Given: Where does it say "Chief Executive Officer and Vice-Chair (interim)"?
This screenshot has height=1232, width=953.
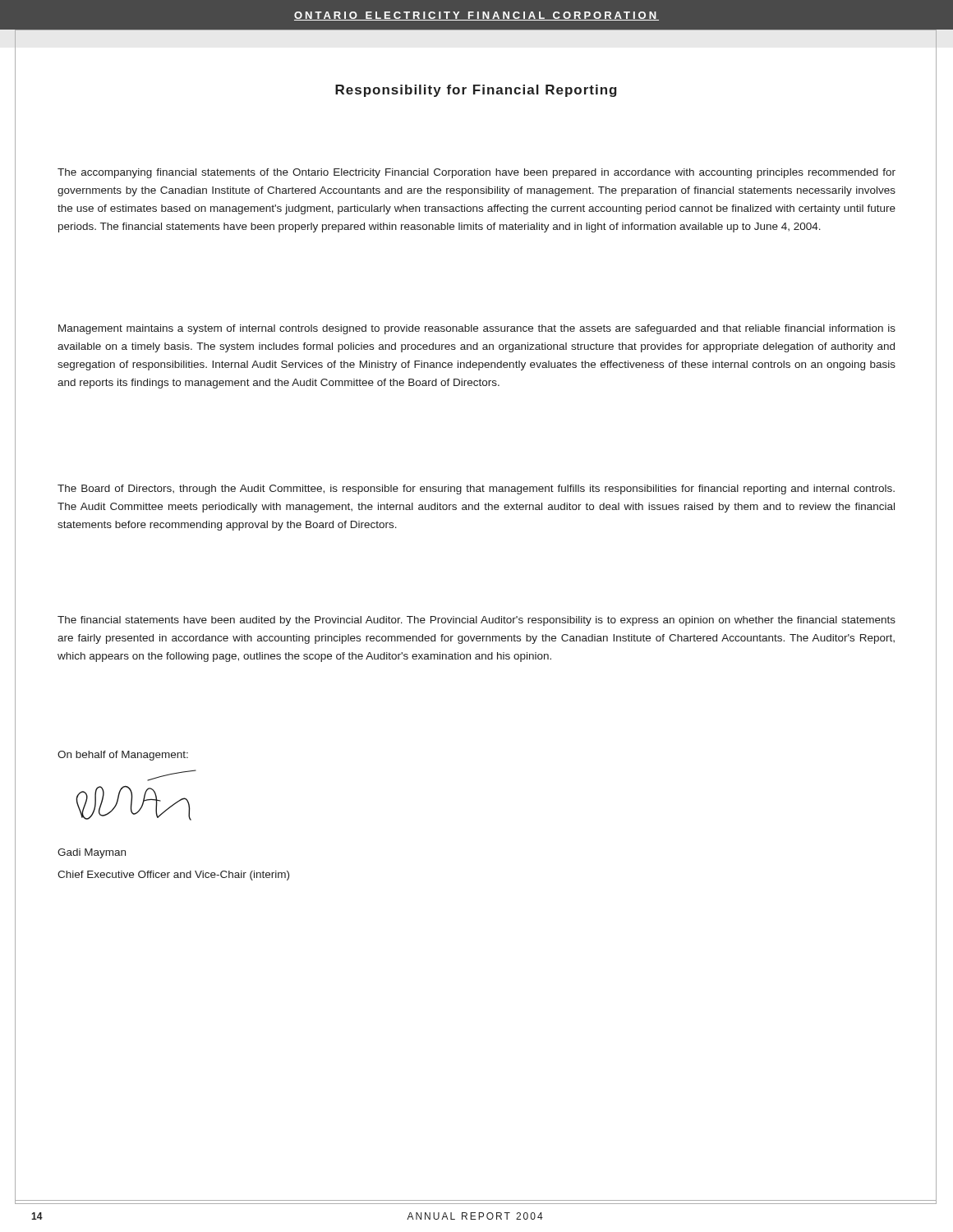Looking at the screenshot, I should tap(174, 874).
